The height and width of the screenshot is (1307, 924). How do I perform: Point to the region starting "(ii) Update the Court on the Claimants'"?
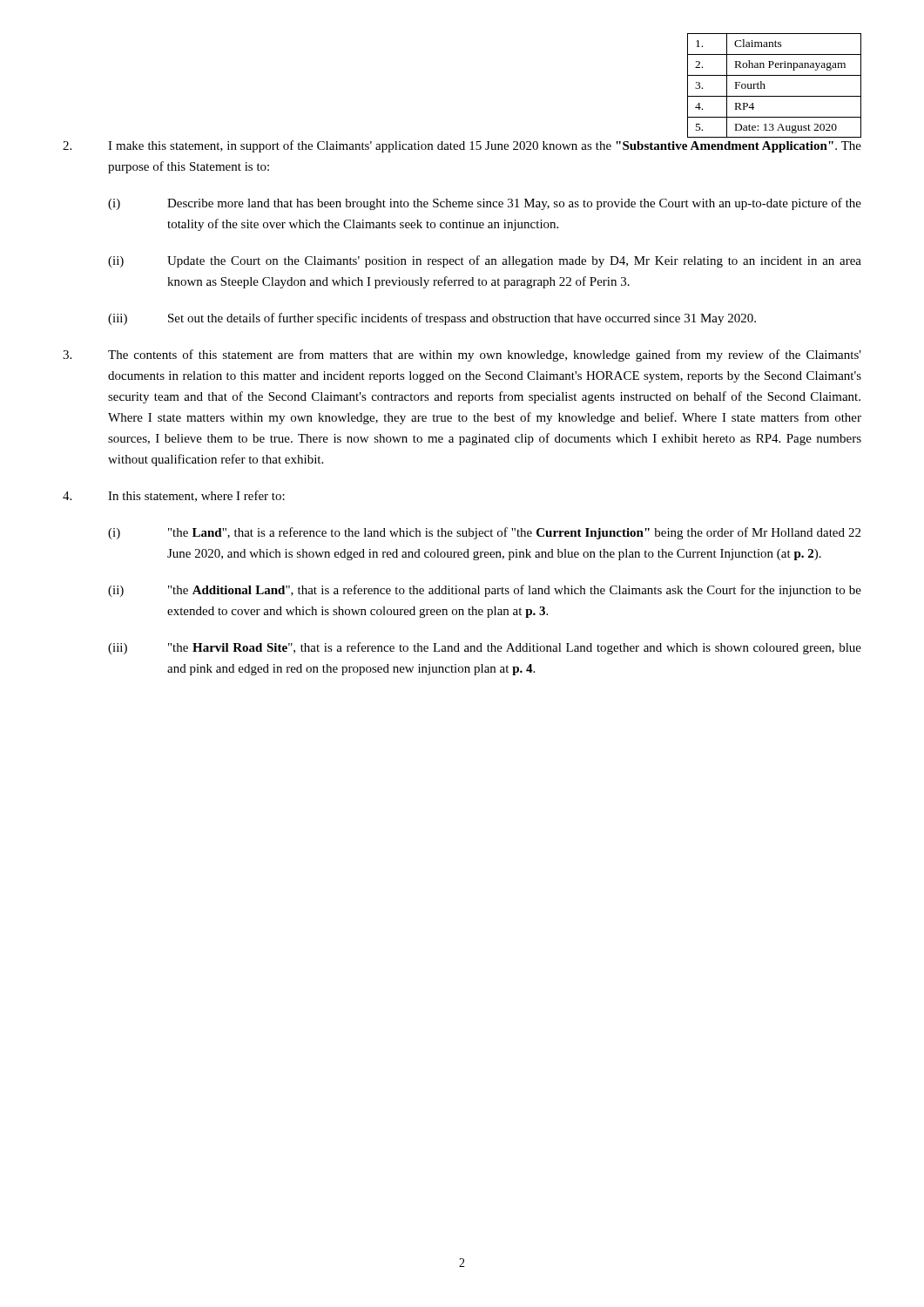485,271
